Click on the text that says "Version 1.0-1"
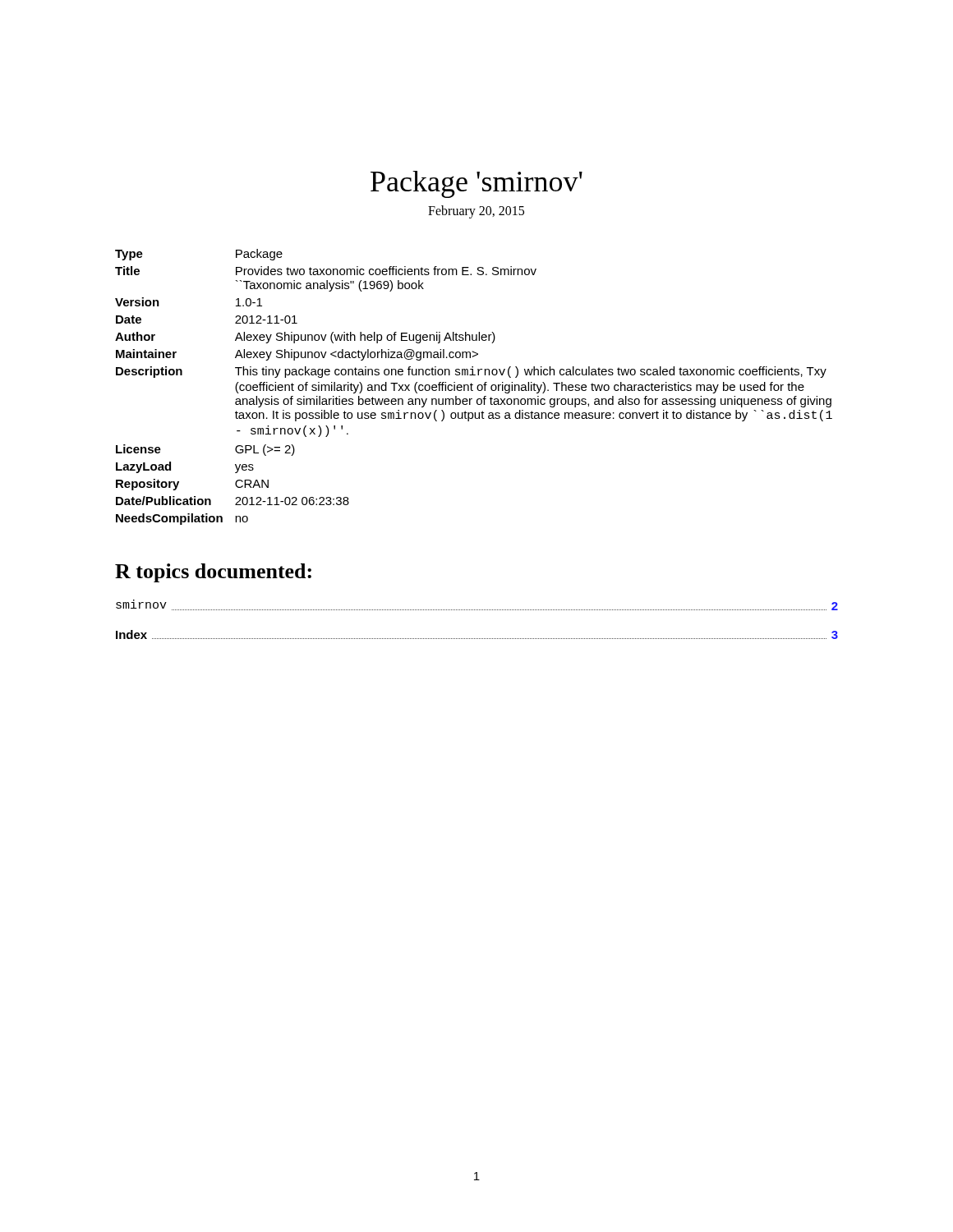 pos(138,301)
